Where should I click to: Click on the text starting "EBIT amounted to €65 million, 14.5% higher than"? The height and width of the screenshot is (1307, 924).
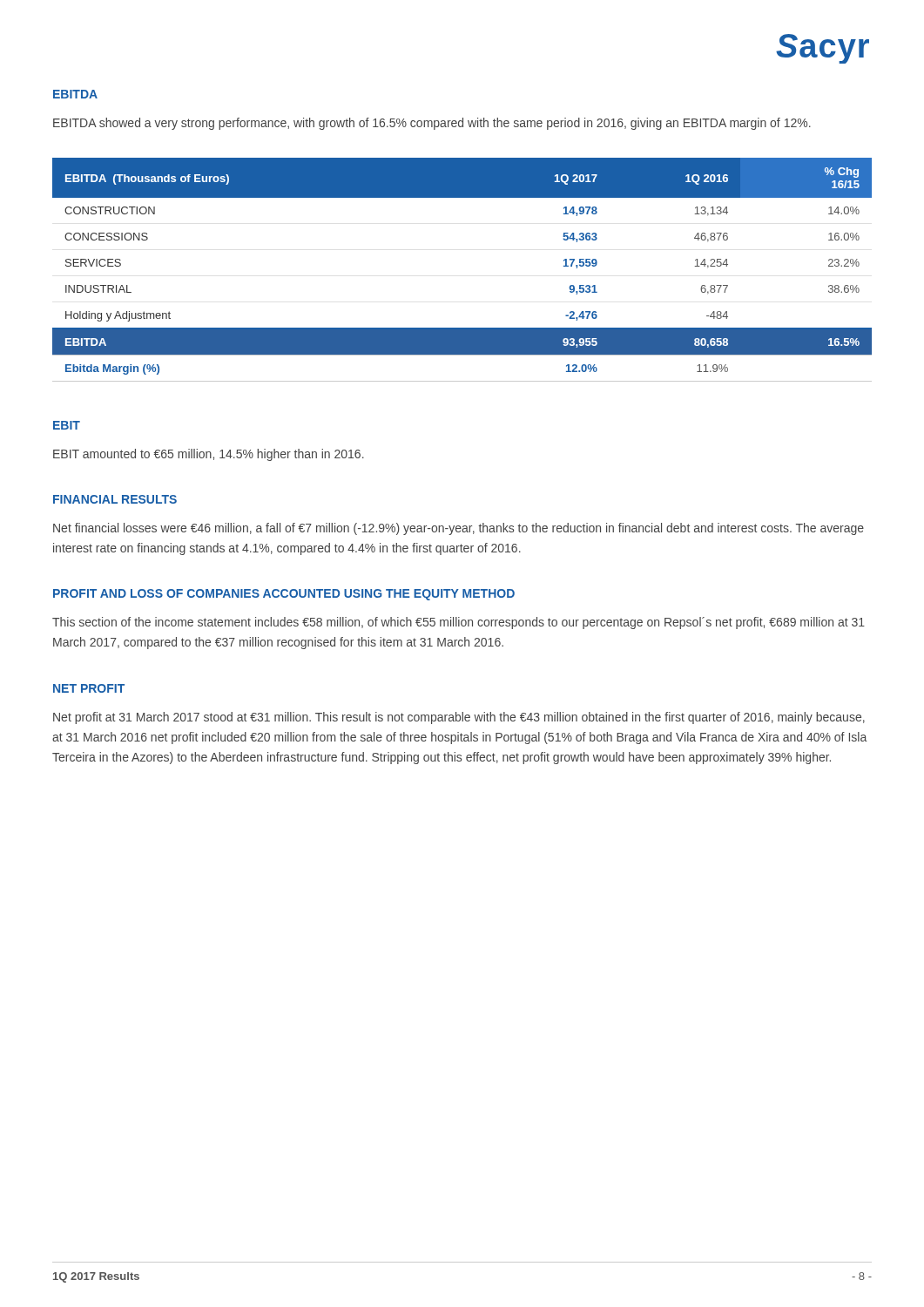209,455
